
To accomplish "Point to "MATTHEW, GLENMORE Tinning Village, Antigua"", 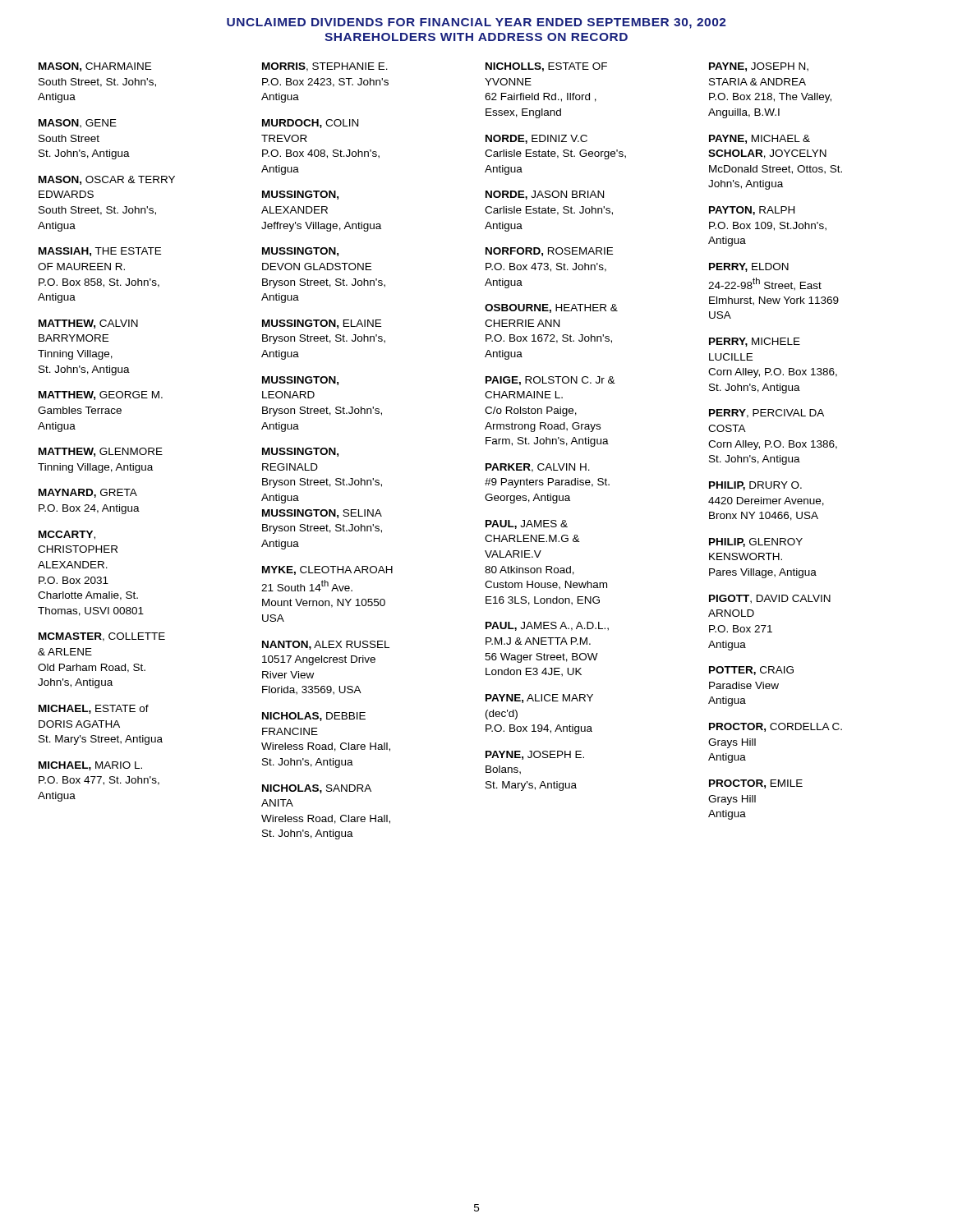I will click(100, 459).
